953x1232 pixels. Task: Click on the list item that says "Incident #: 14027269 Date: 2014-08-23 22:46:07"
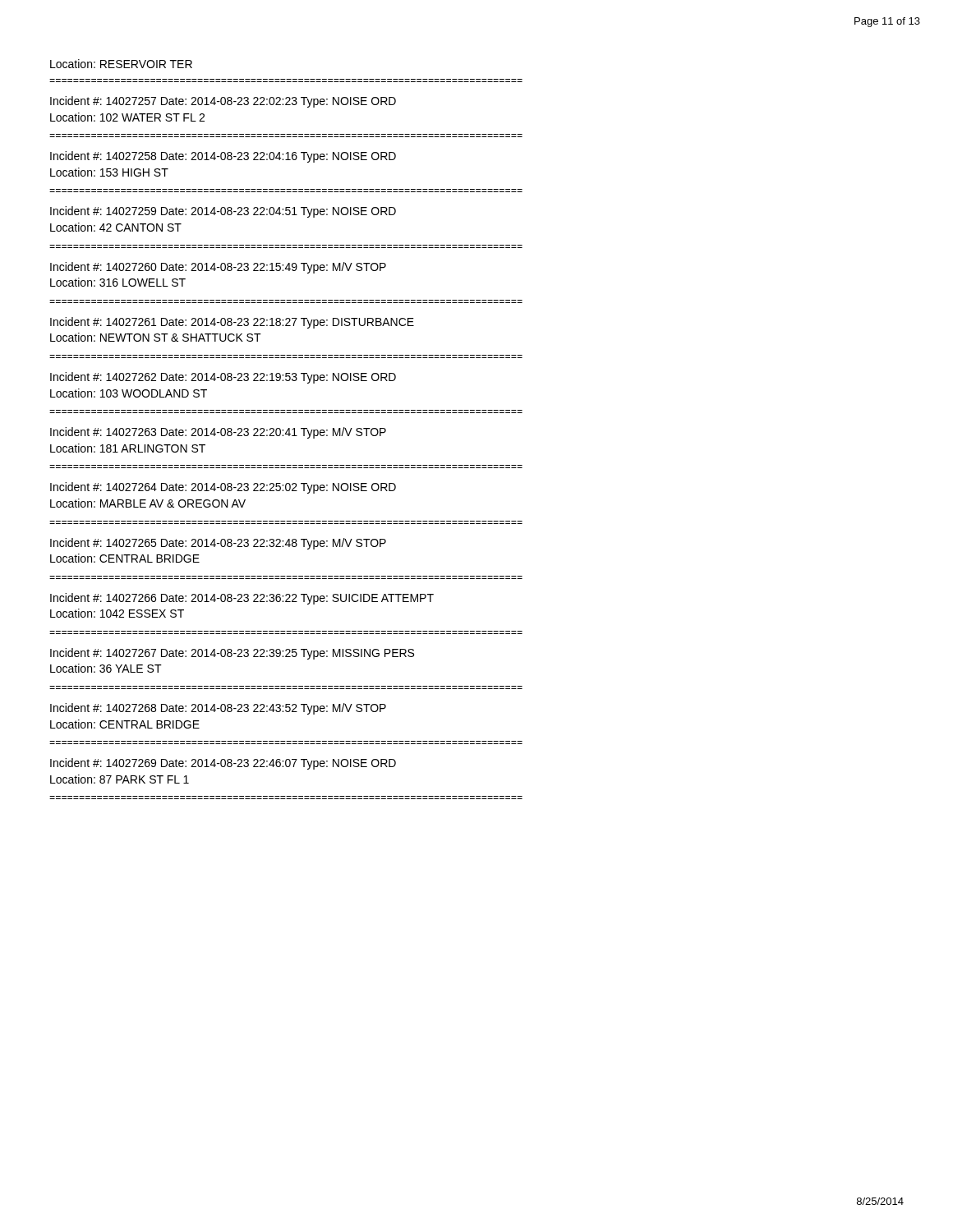tap(223, 764)
